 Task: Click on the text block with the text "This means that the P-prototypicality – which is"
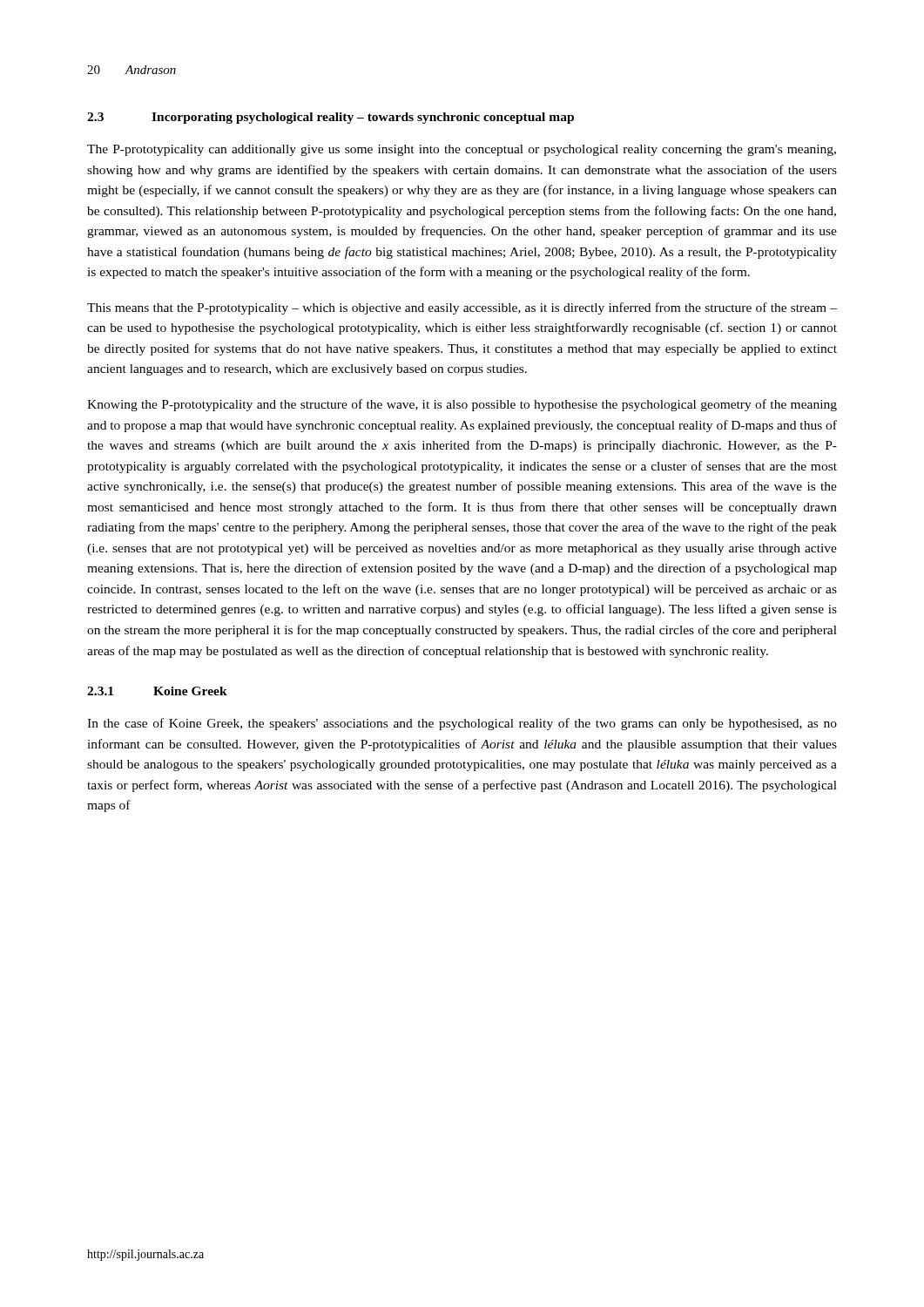tap(462, 338)
